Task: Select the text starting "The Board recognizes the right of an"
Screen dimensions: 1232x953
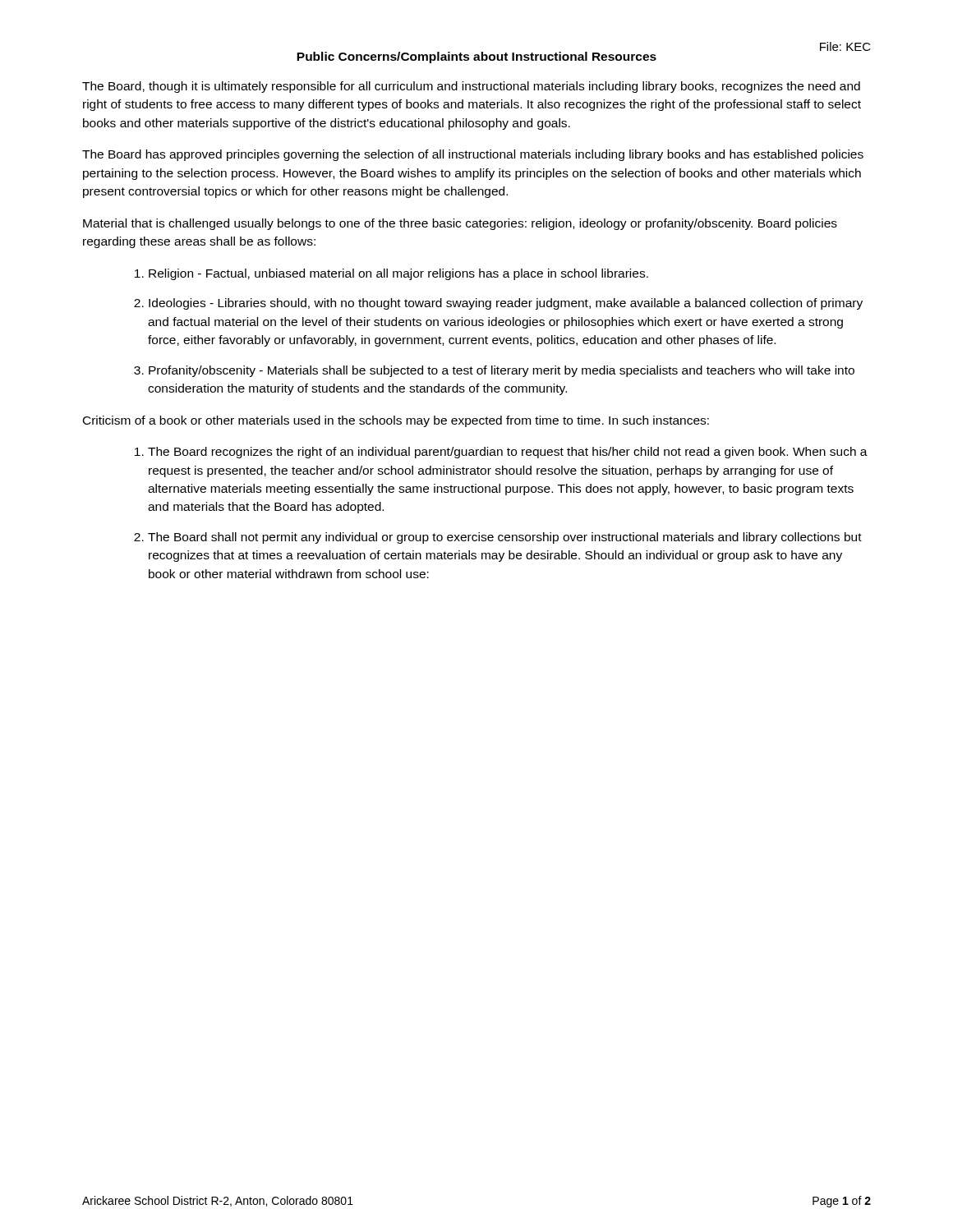Action: coord(509,480)
